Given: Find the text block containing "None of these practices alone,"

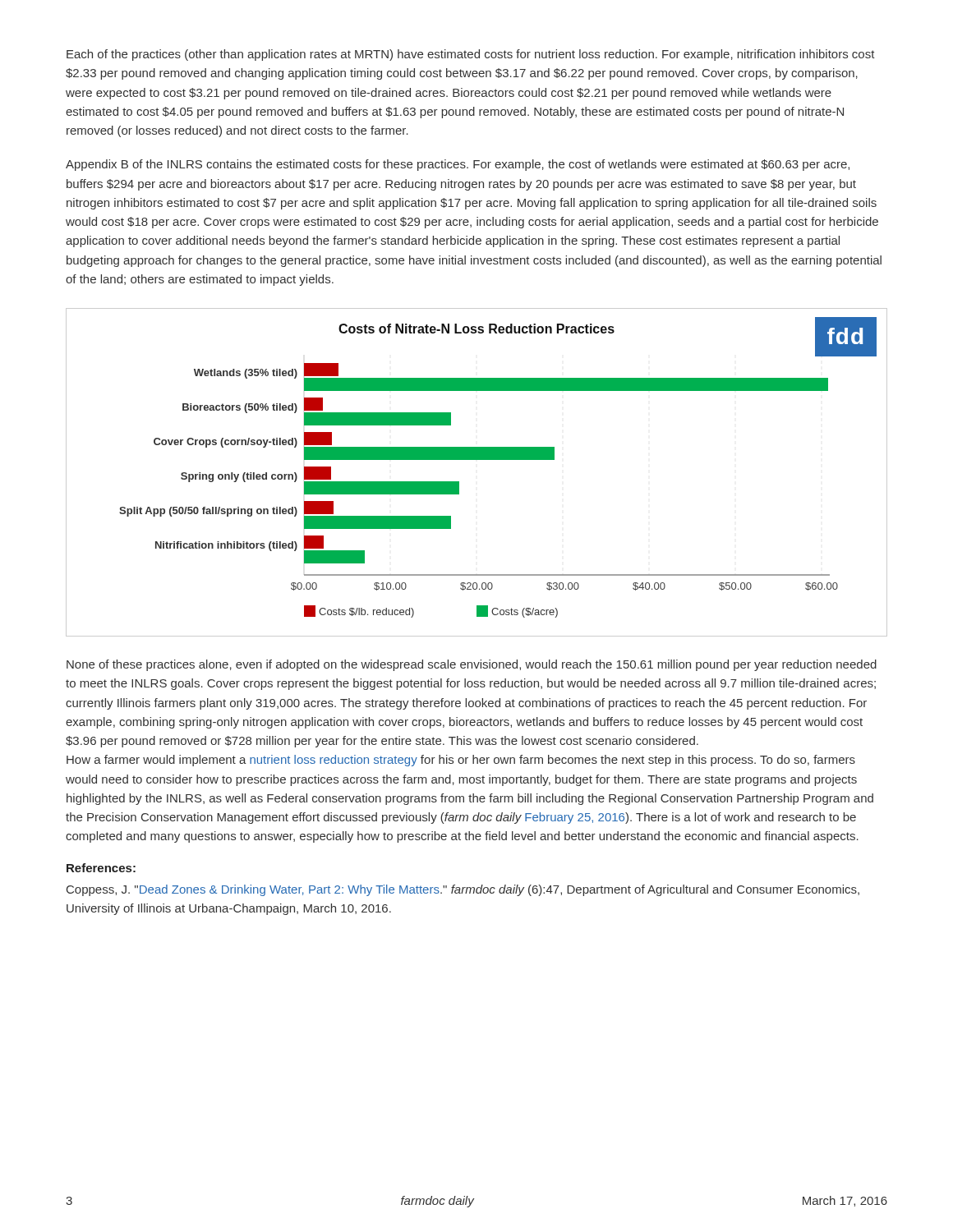Looking at the screenshot, I should (471, 750).
